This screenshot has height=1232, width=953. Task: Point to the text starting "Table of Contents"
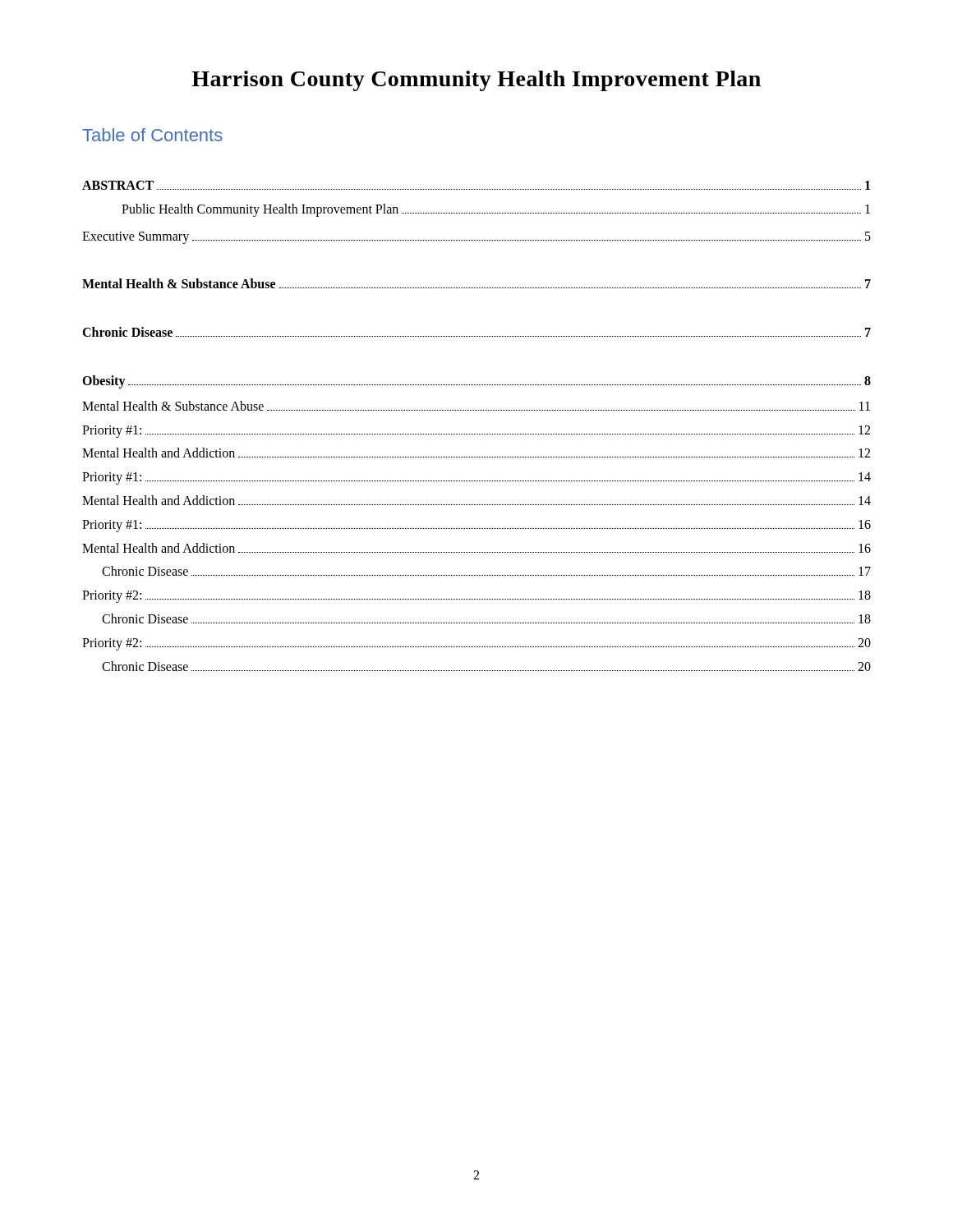click(x=152, y=135)
